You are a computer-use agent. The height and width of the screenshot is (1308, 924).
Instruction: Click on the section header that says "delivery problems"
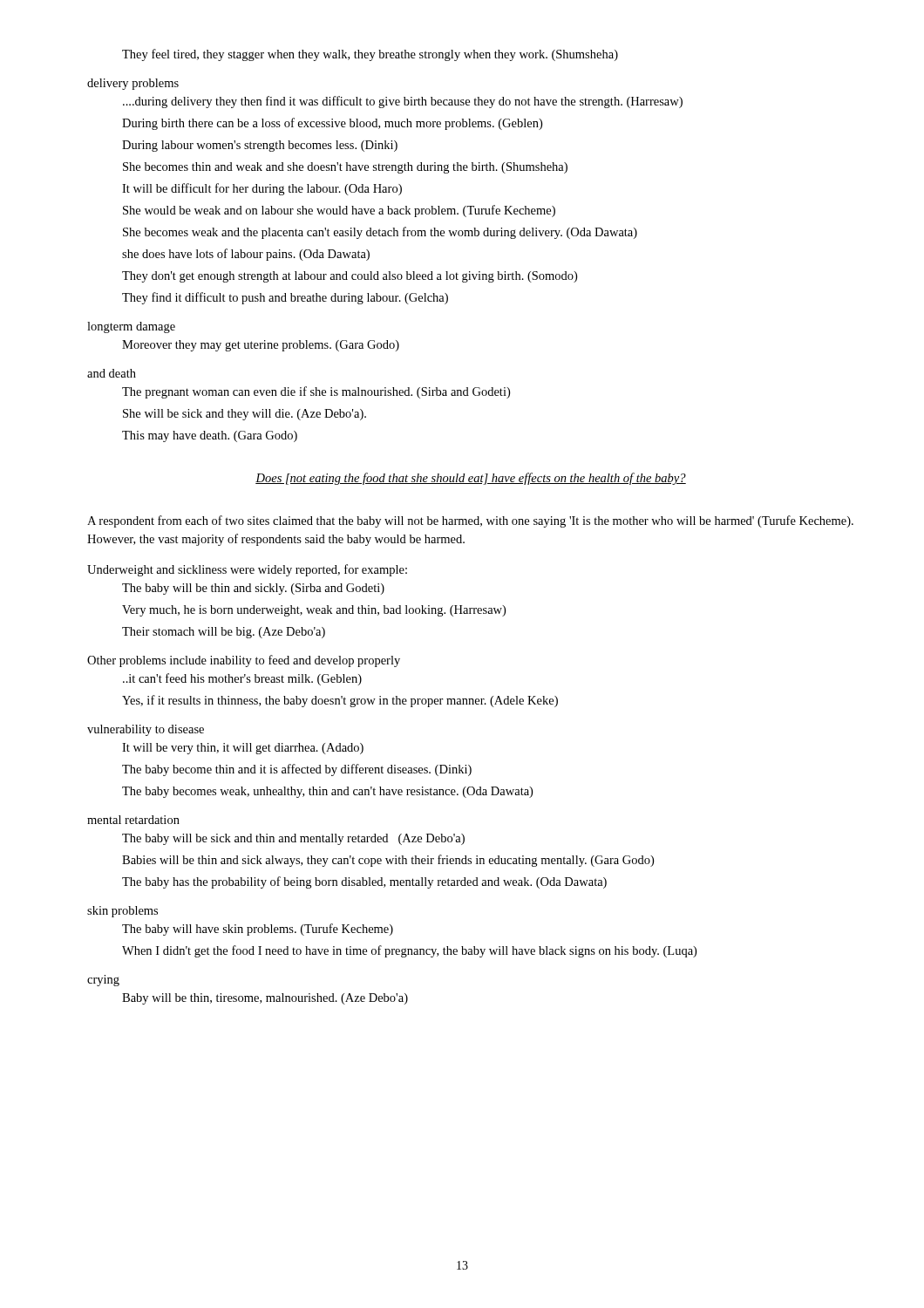click(x=133, y=83)
